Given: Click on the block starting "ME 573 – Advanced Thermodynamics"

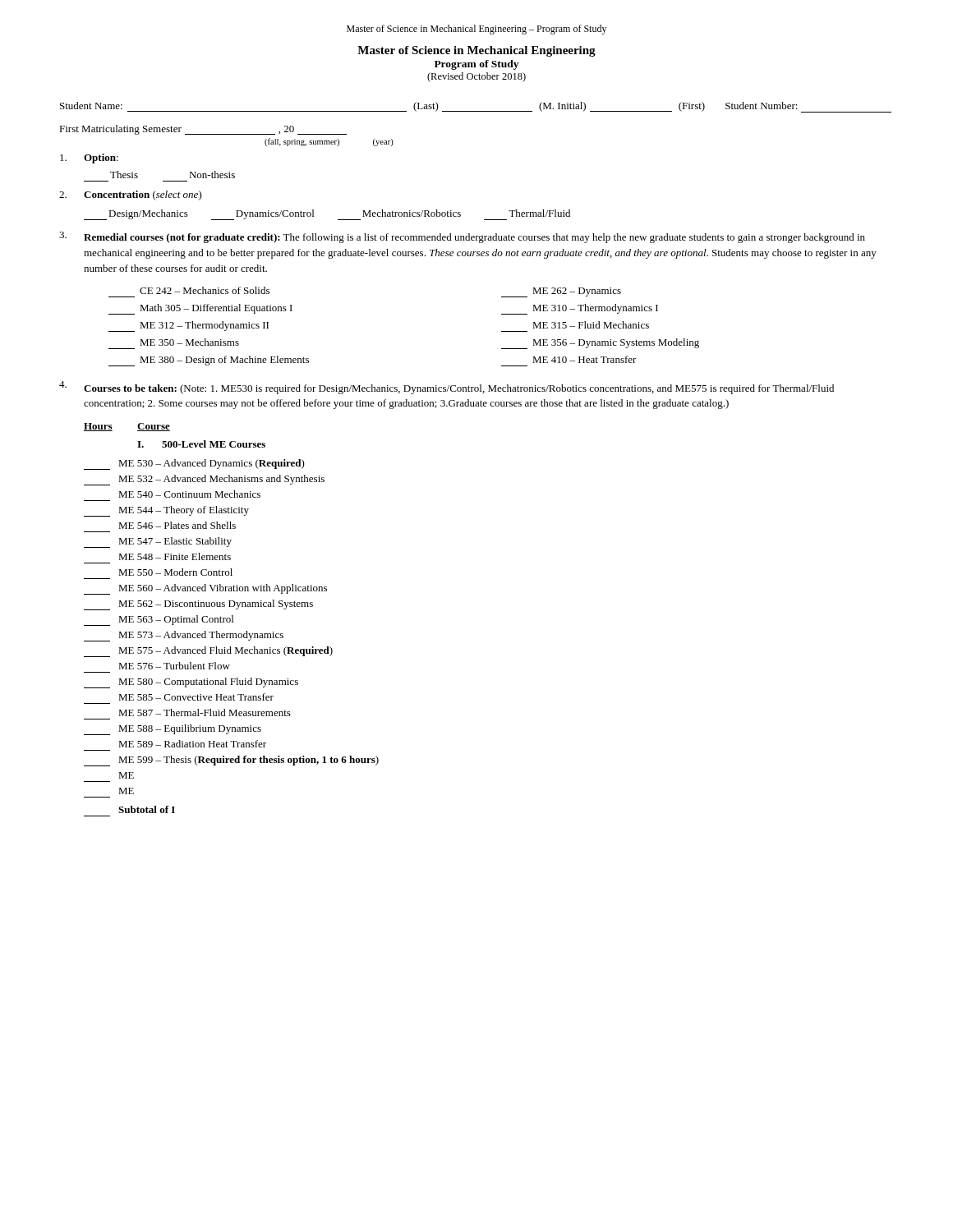Looking at the screenshot, I should [184, 635].
